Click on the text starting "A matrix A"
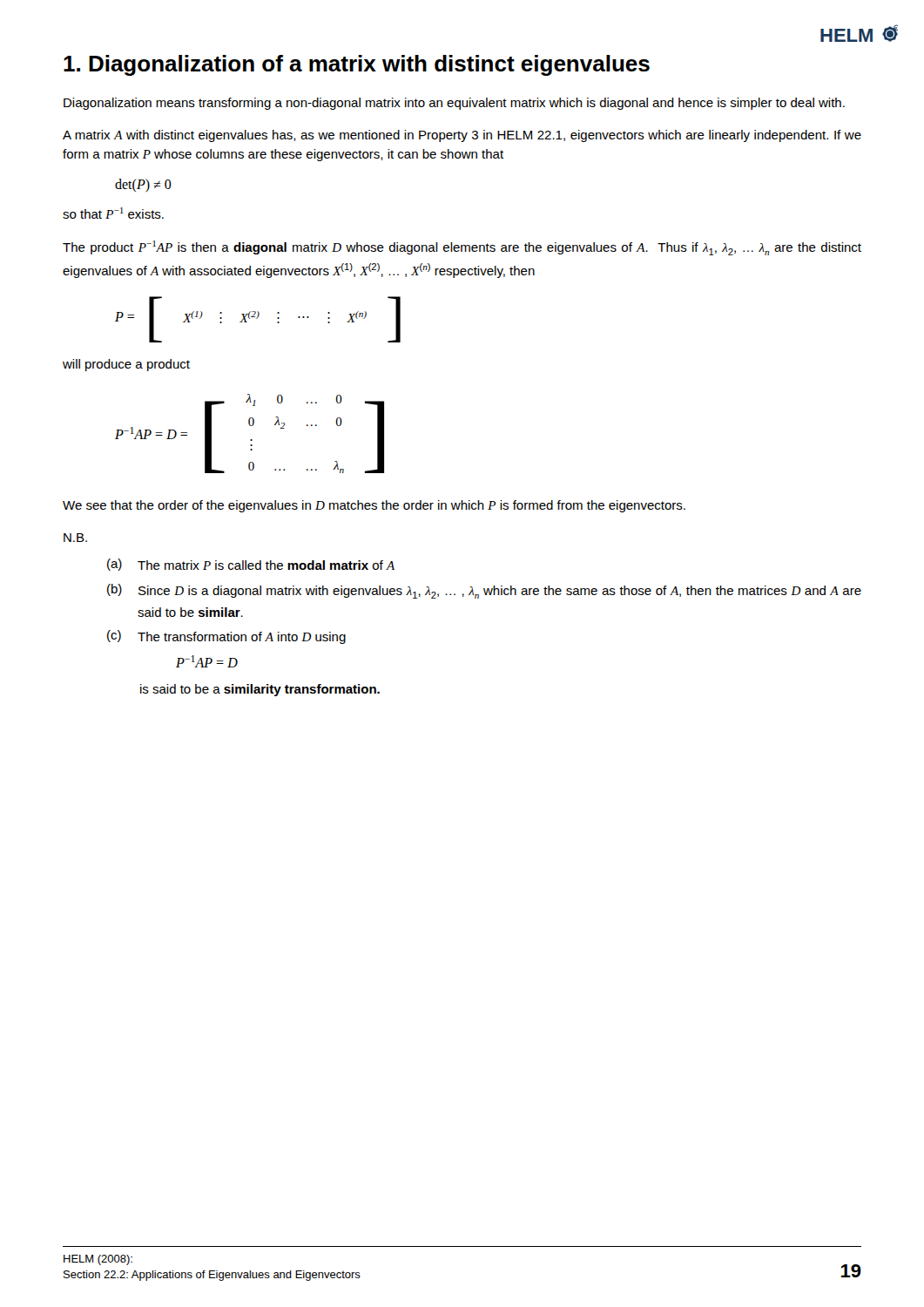Screen dimensions: 1307x924 click(462, 145)
